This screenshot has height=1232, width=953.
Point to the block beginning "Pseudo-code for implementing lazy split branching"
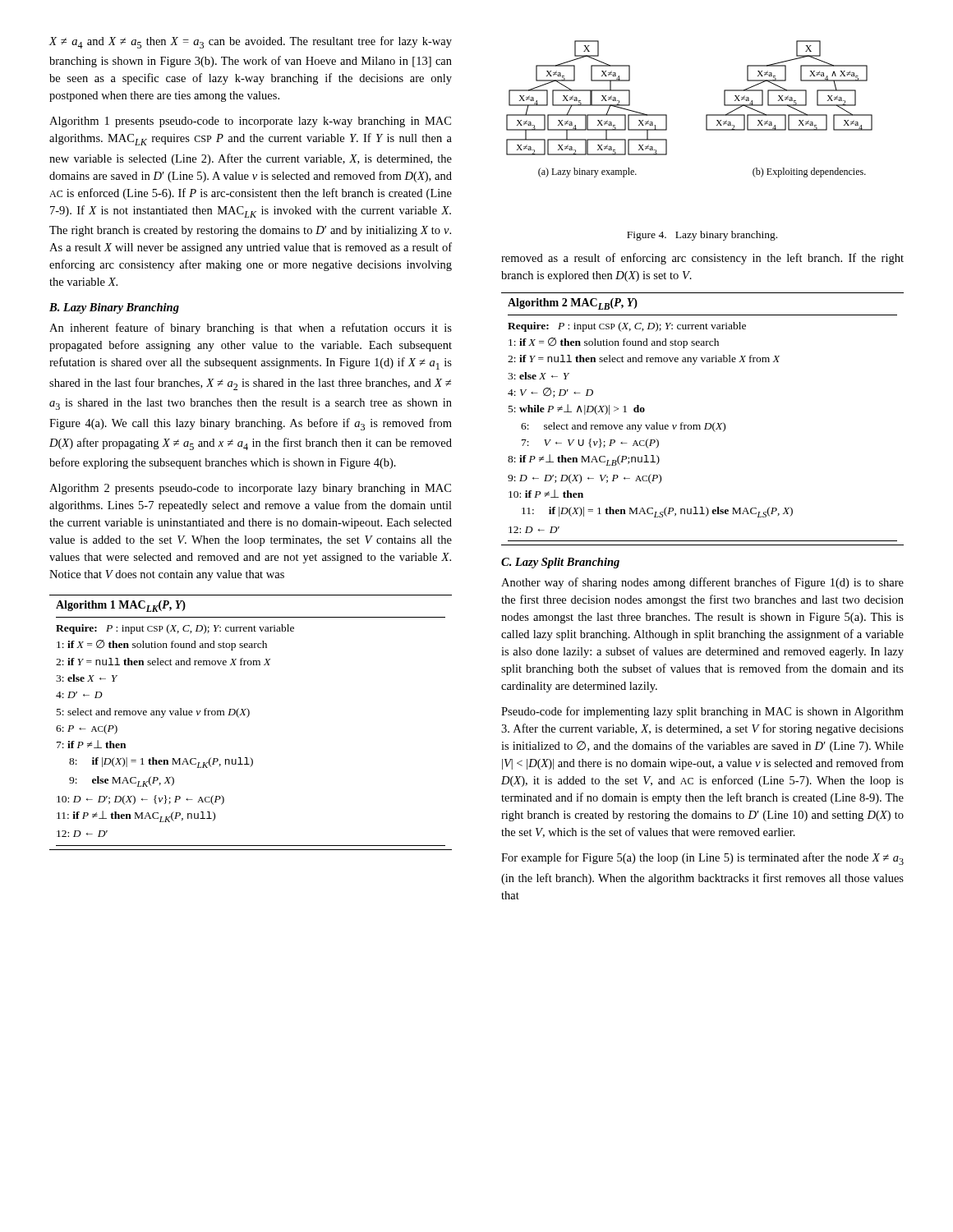click(702, 772)
